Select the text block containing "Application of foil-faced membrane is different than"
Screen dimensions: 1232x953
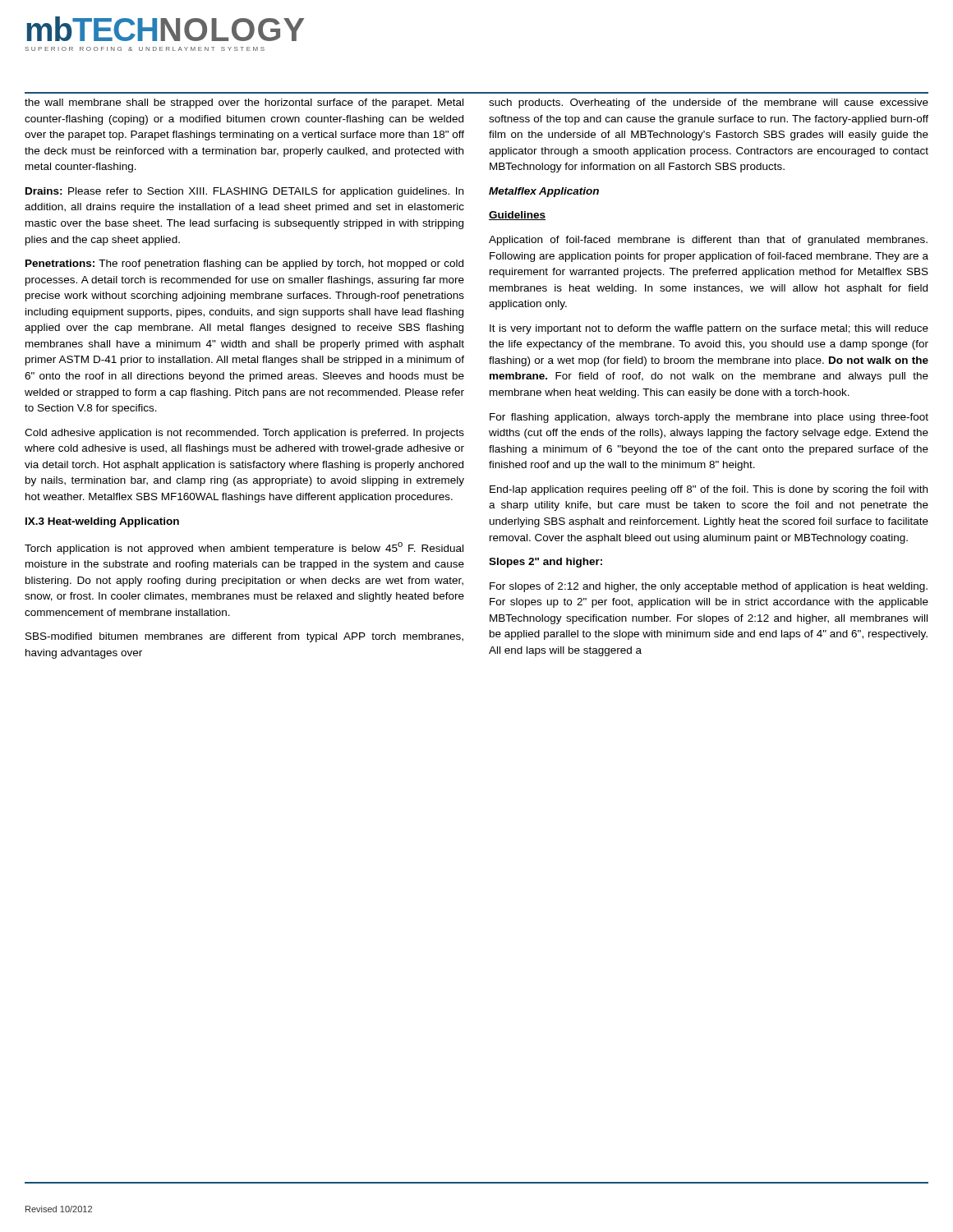[709, 272]
